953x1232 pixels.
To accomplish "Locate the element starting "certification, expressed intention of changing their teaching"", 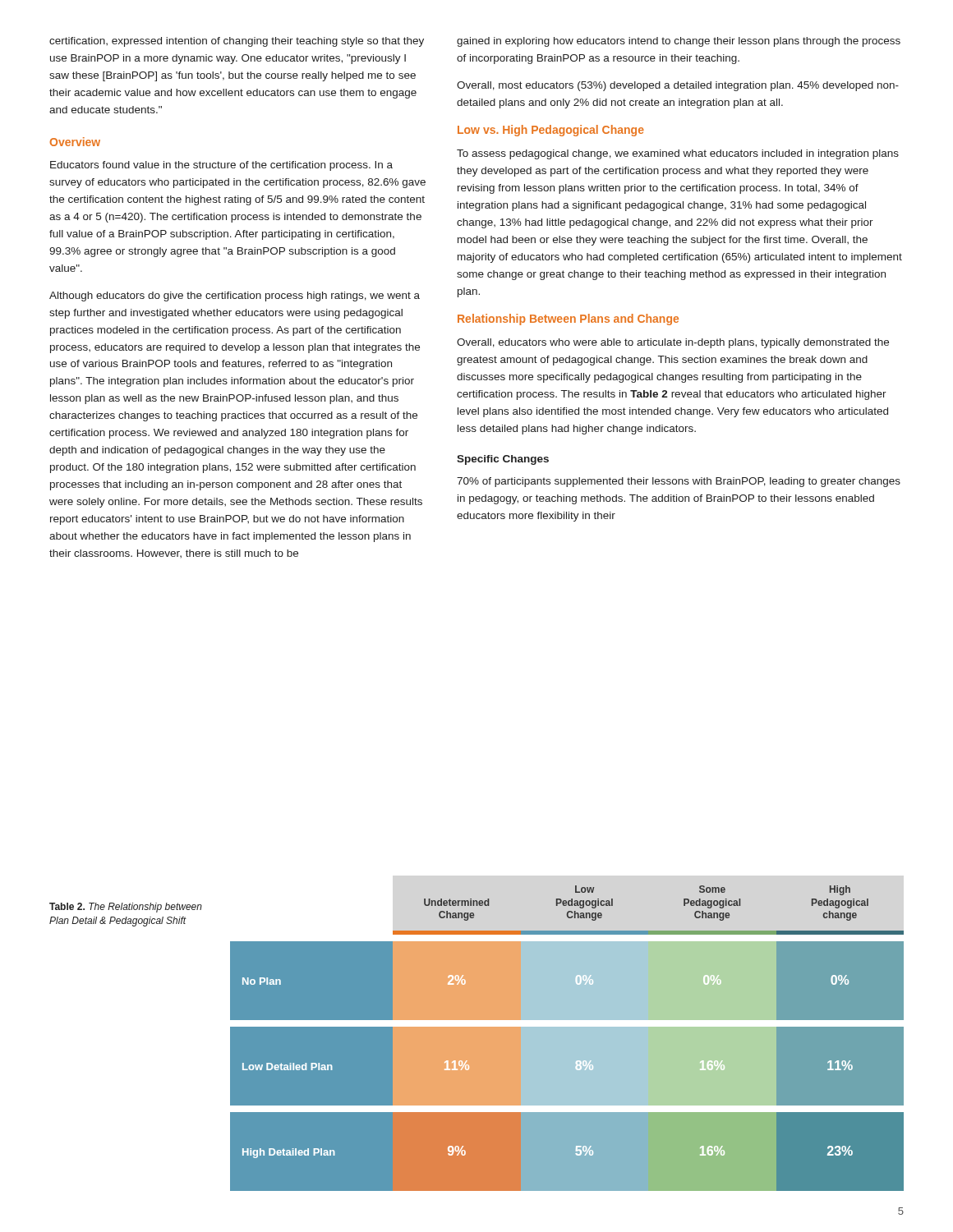I will click(x=238, y=76).
